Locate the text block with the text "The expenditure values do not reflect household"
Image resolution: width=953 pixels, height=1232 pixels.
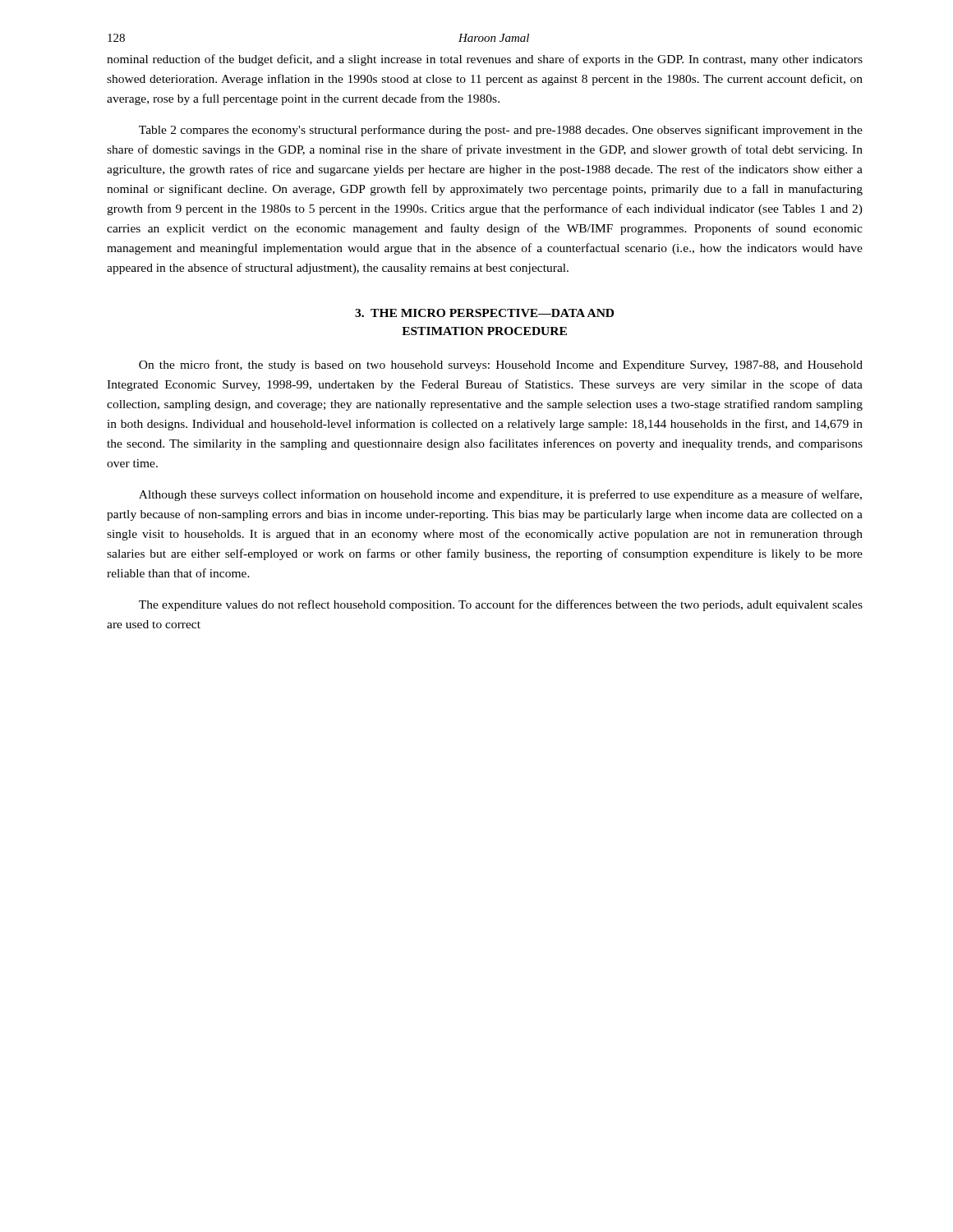485,614
